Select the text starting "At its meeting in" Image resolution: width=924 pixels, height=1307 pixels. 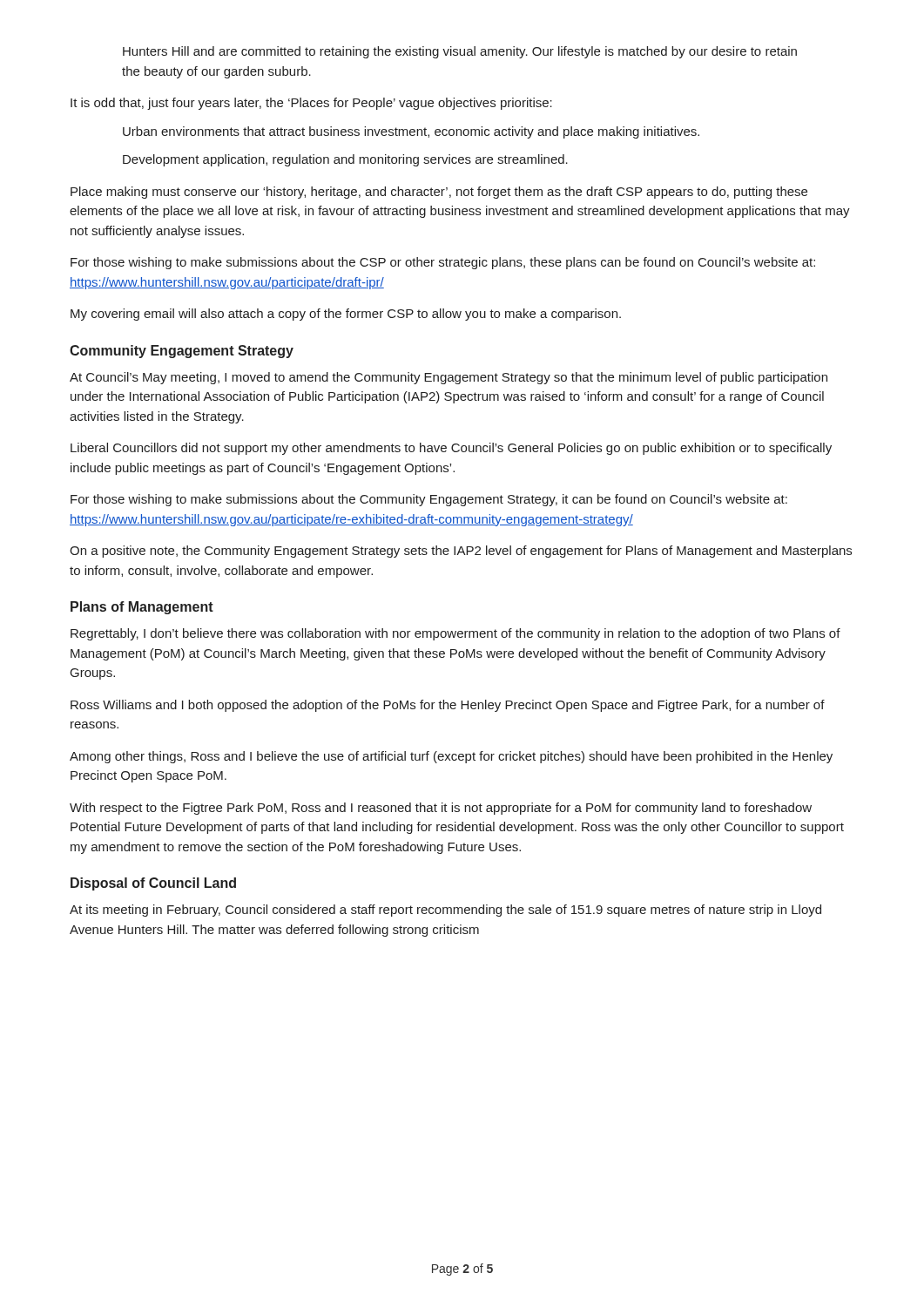point(446,919)
